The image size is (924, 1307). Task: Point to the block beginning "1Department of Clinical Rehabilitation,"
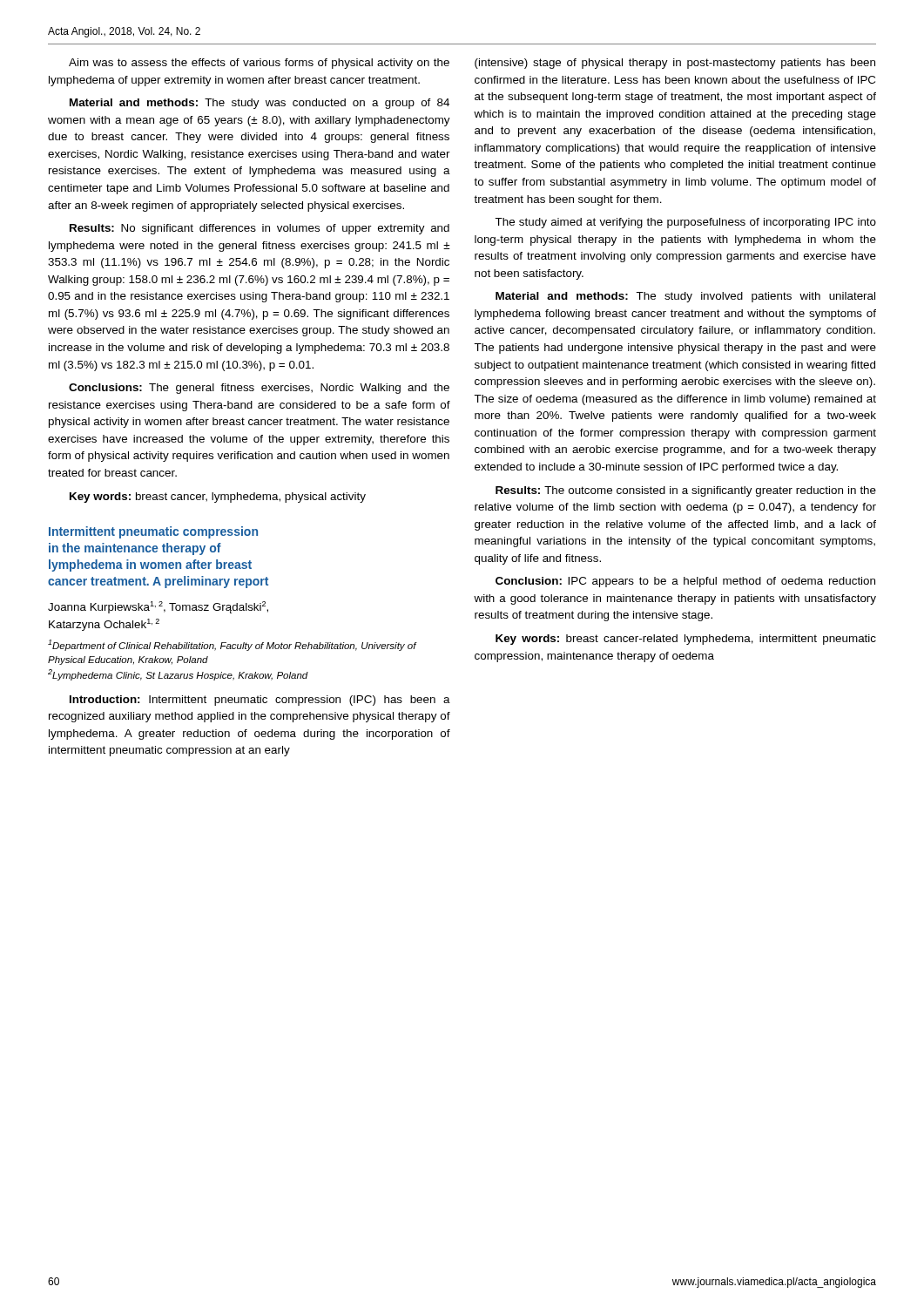pyautogui.click(x=232, y=659)
